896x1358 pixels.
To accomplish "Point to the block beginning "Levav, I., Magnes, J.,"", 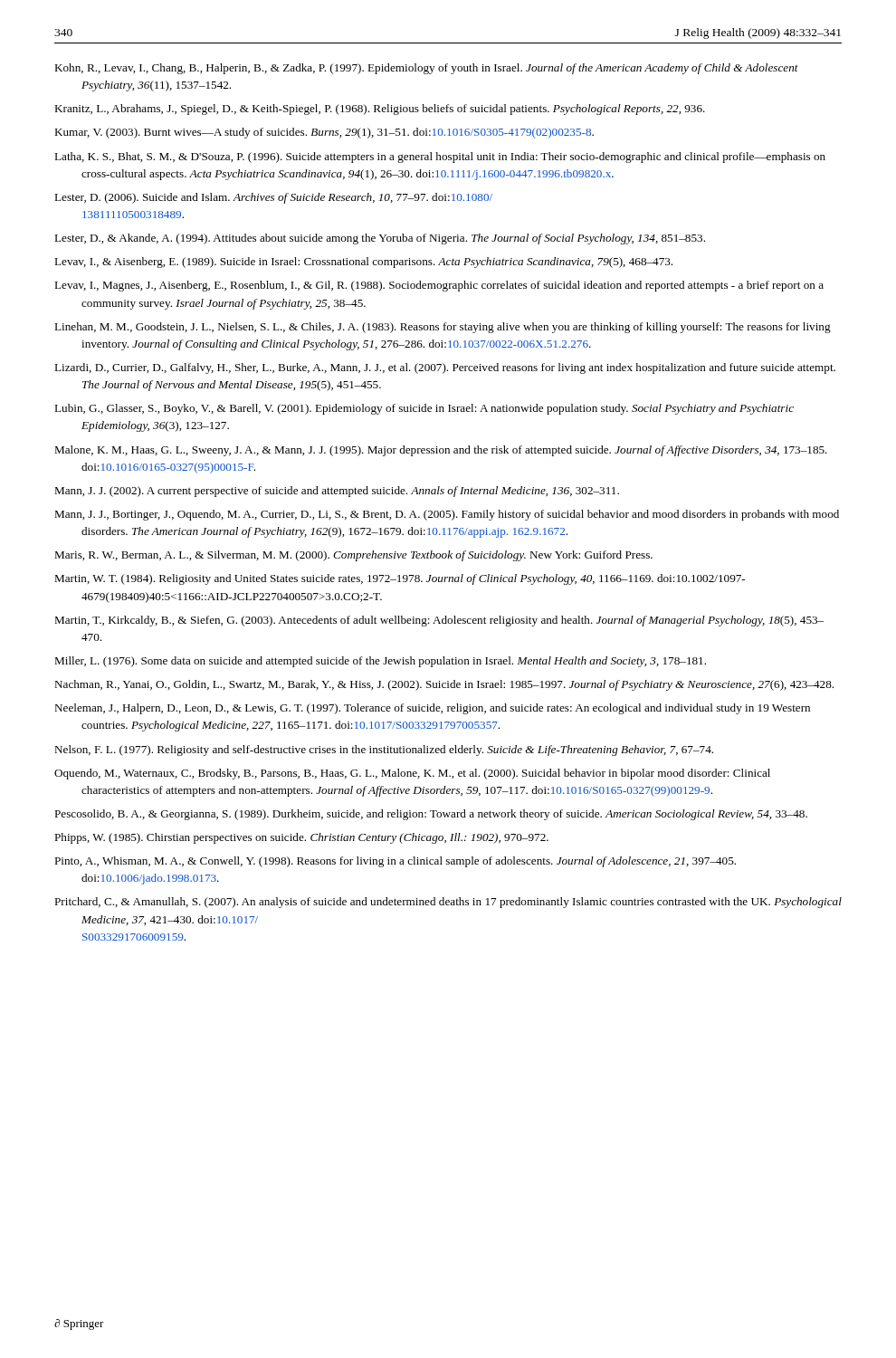I will (439, 294).
